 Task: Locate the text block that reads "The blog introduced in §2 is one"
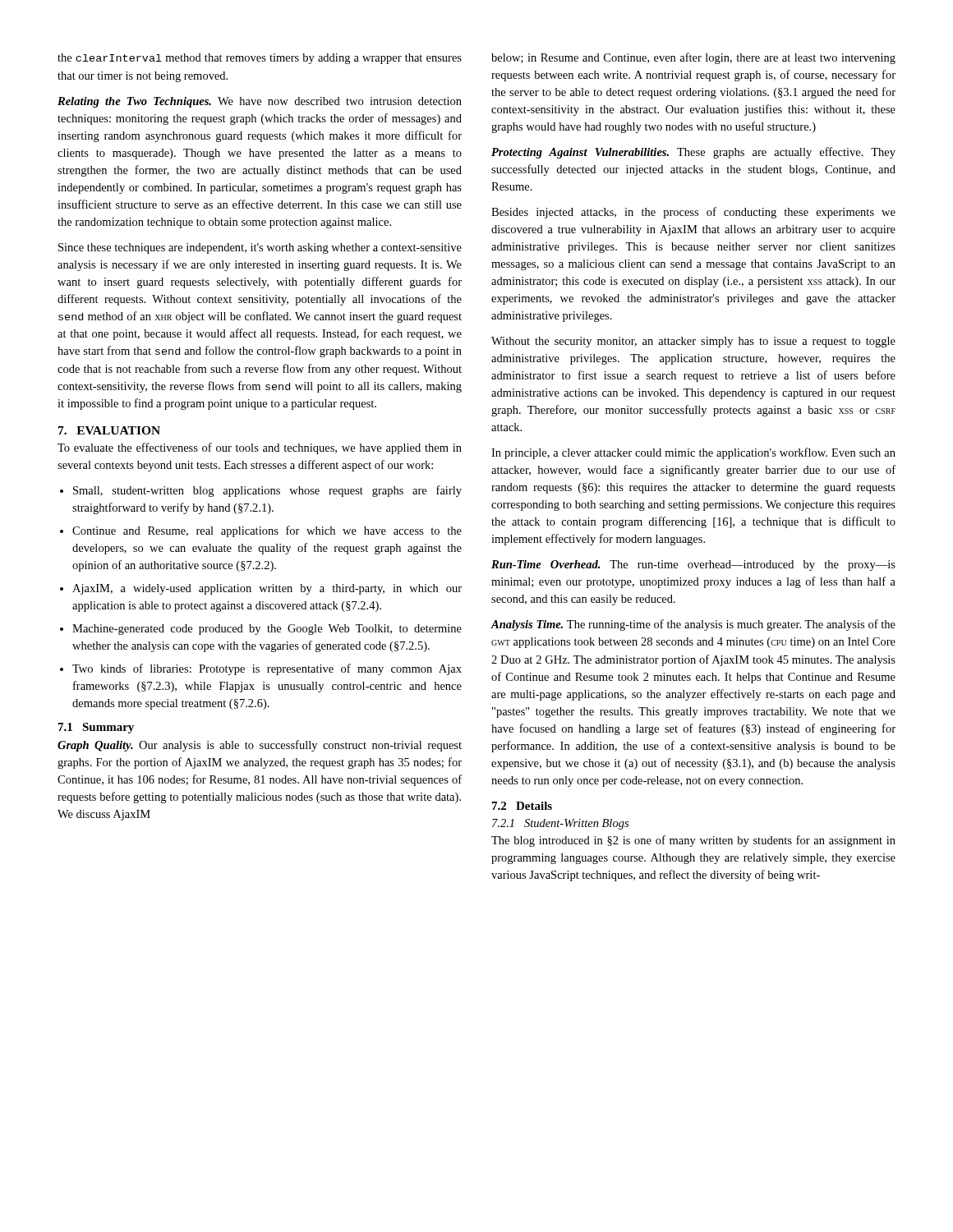693,858
